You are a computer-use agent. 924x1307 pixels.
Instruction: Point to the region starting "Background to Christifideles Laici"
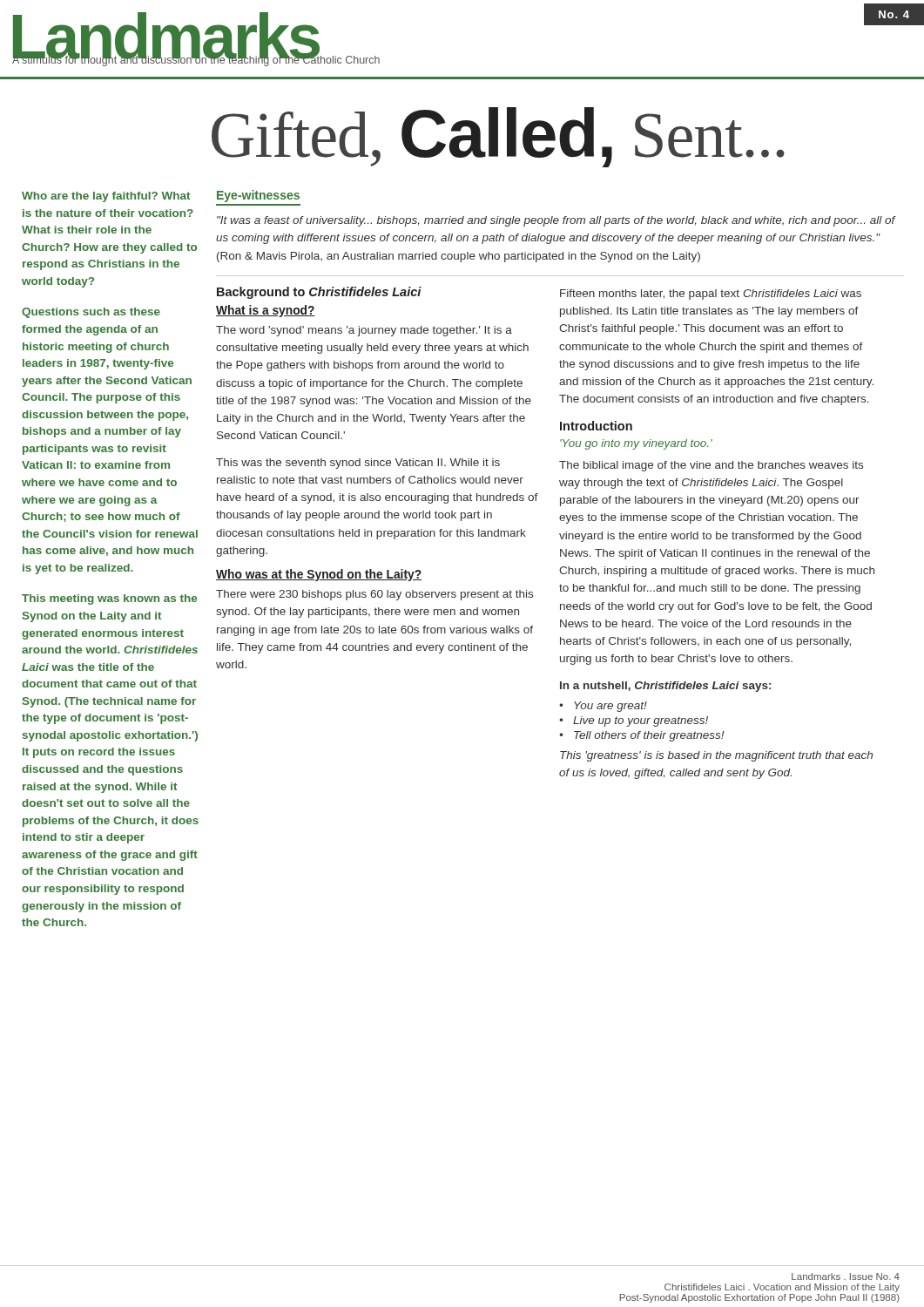point(318,292)
